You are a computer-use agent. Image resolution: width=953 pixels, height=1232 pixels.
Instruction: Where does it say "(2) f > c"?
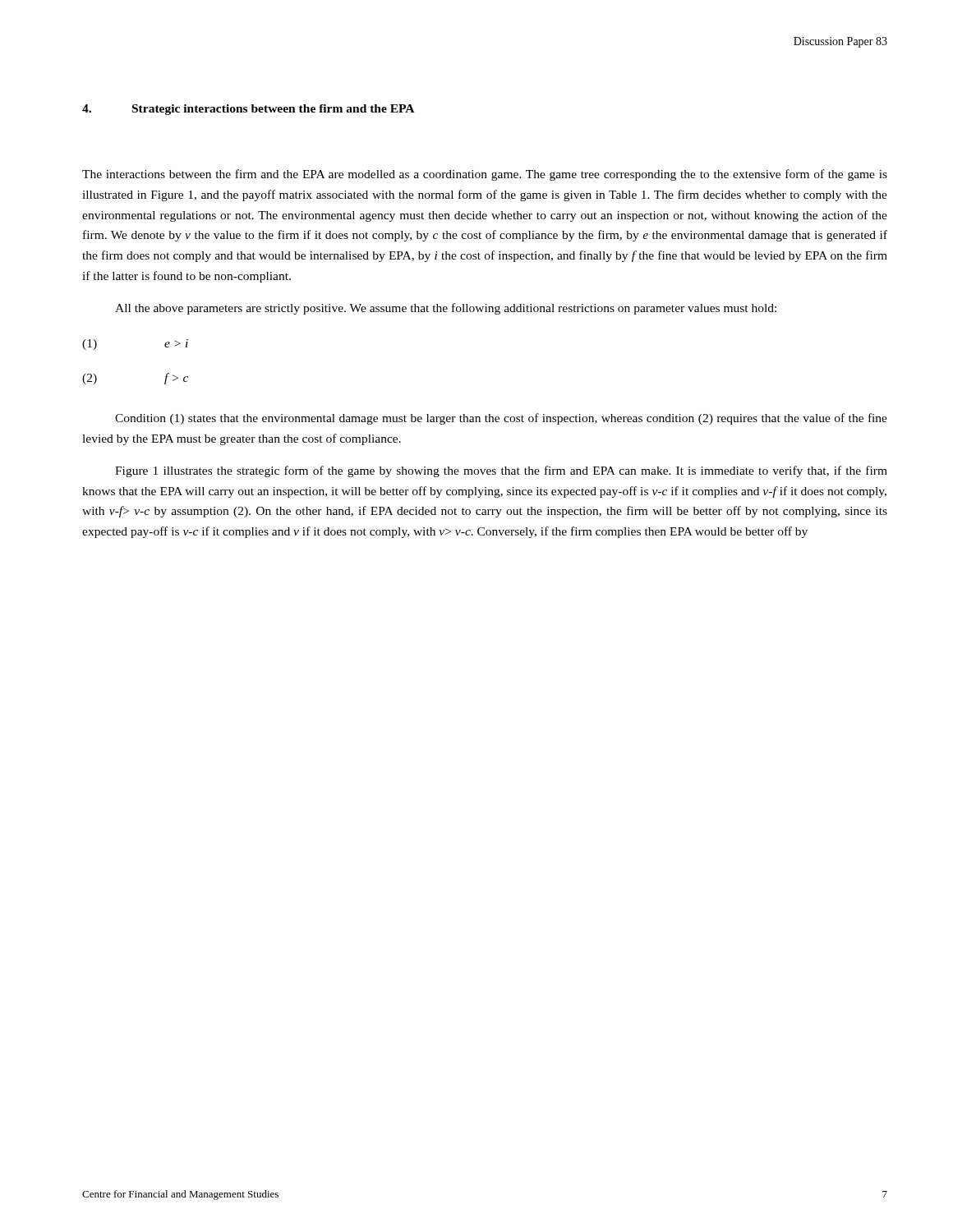(90, 378)
